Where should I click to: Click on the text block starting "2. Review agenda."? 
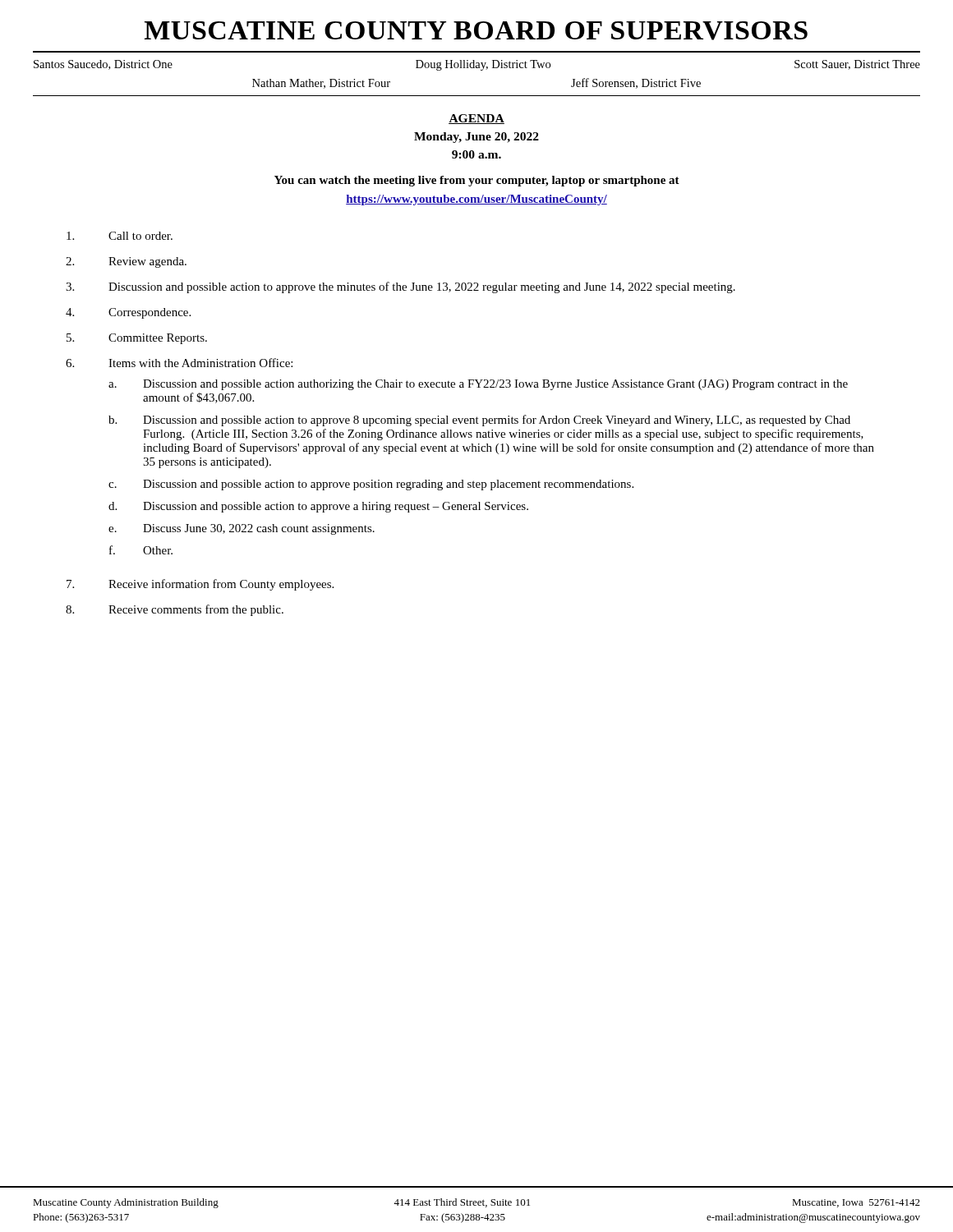126,262
